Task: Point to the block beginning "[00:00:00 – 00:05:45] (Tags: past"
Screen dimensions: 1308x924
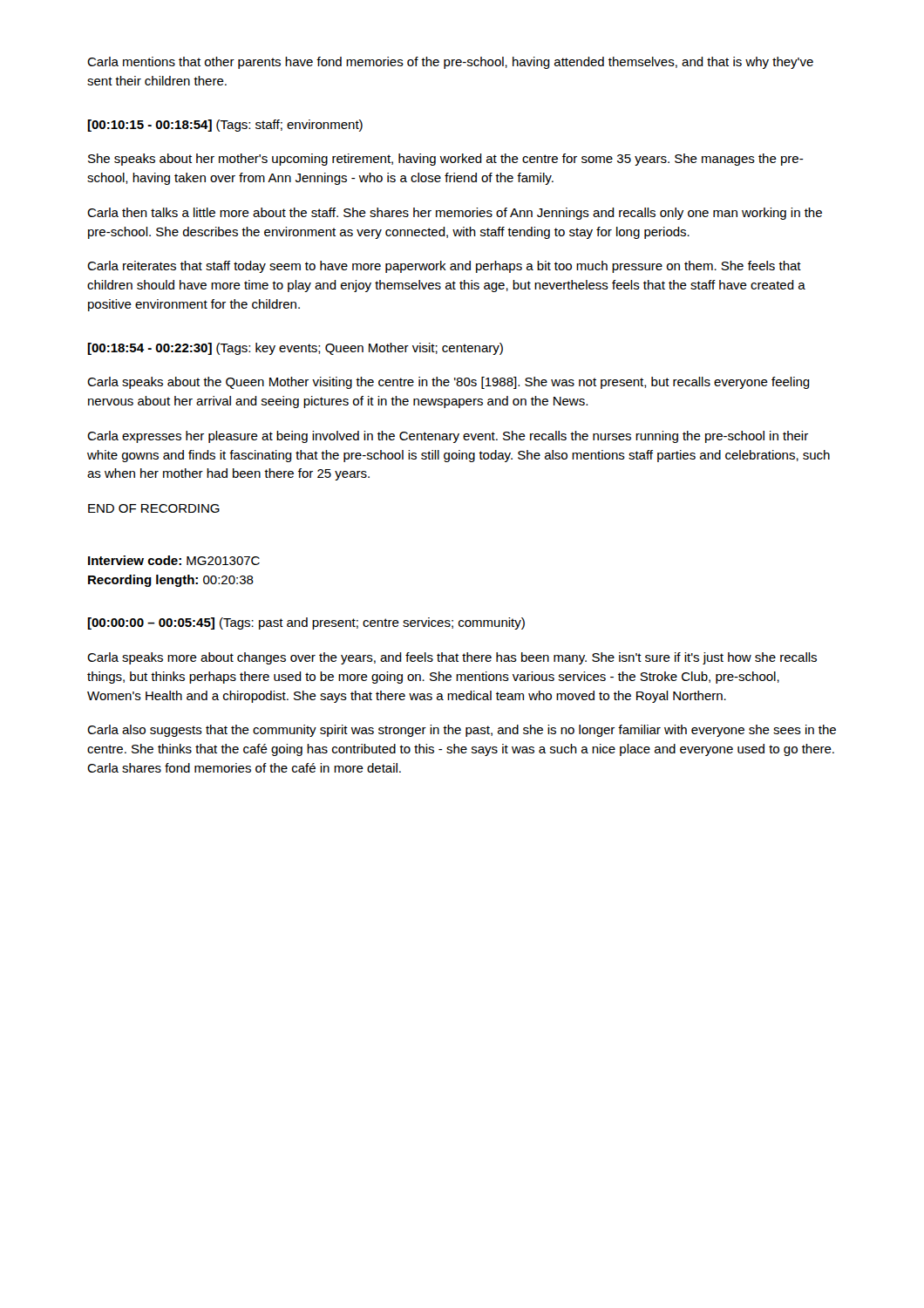Action: pos(306,622)
